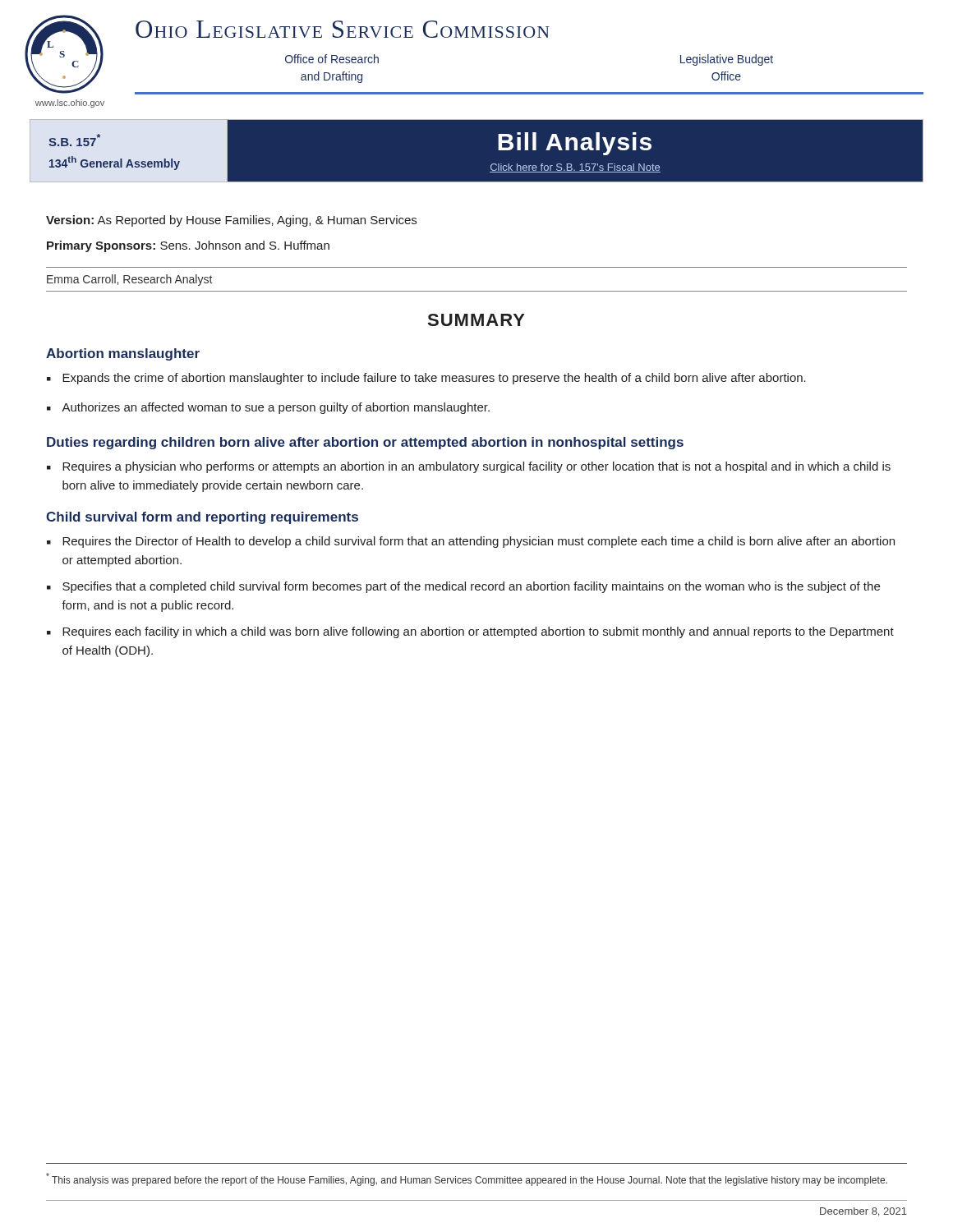Locate the text "Abortion manslaughter"
Screen dimensions: 1232x953
(x=123, y=354)
